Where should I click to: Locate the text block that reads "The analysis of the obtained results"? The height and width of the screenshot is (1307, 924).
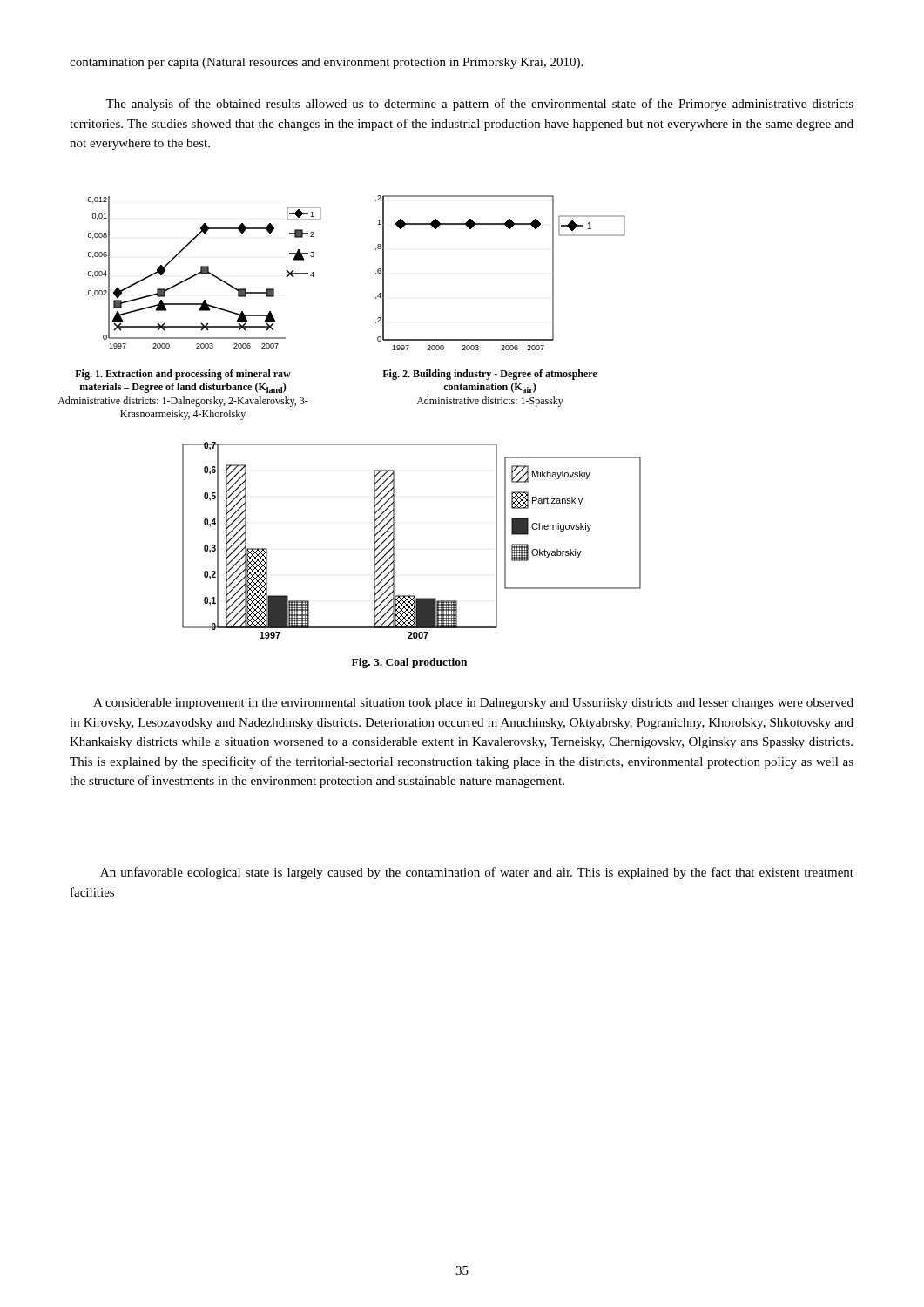pos(462,123)
